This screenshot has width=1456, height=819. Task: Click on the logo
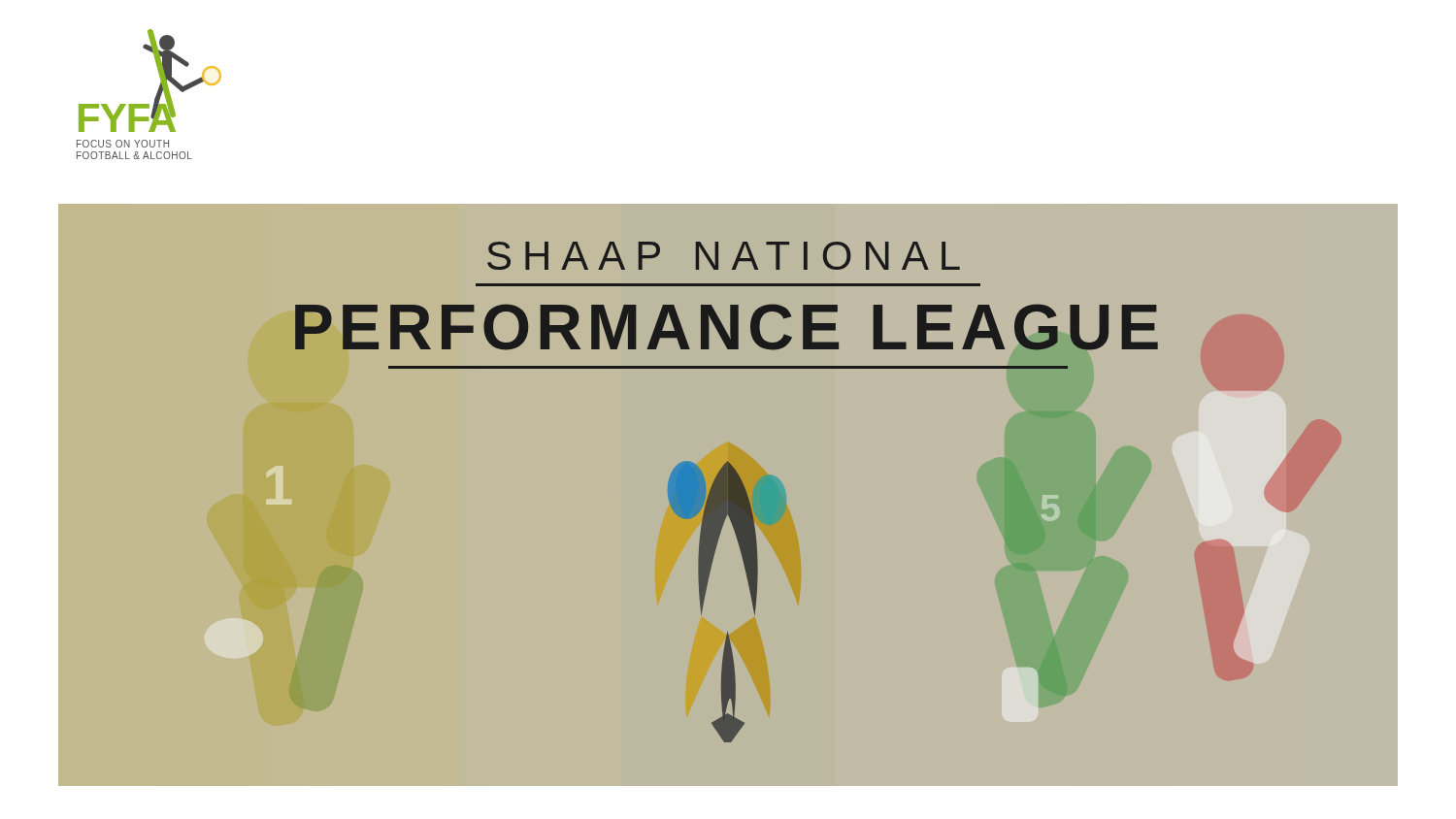(150, 100)
